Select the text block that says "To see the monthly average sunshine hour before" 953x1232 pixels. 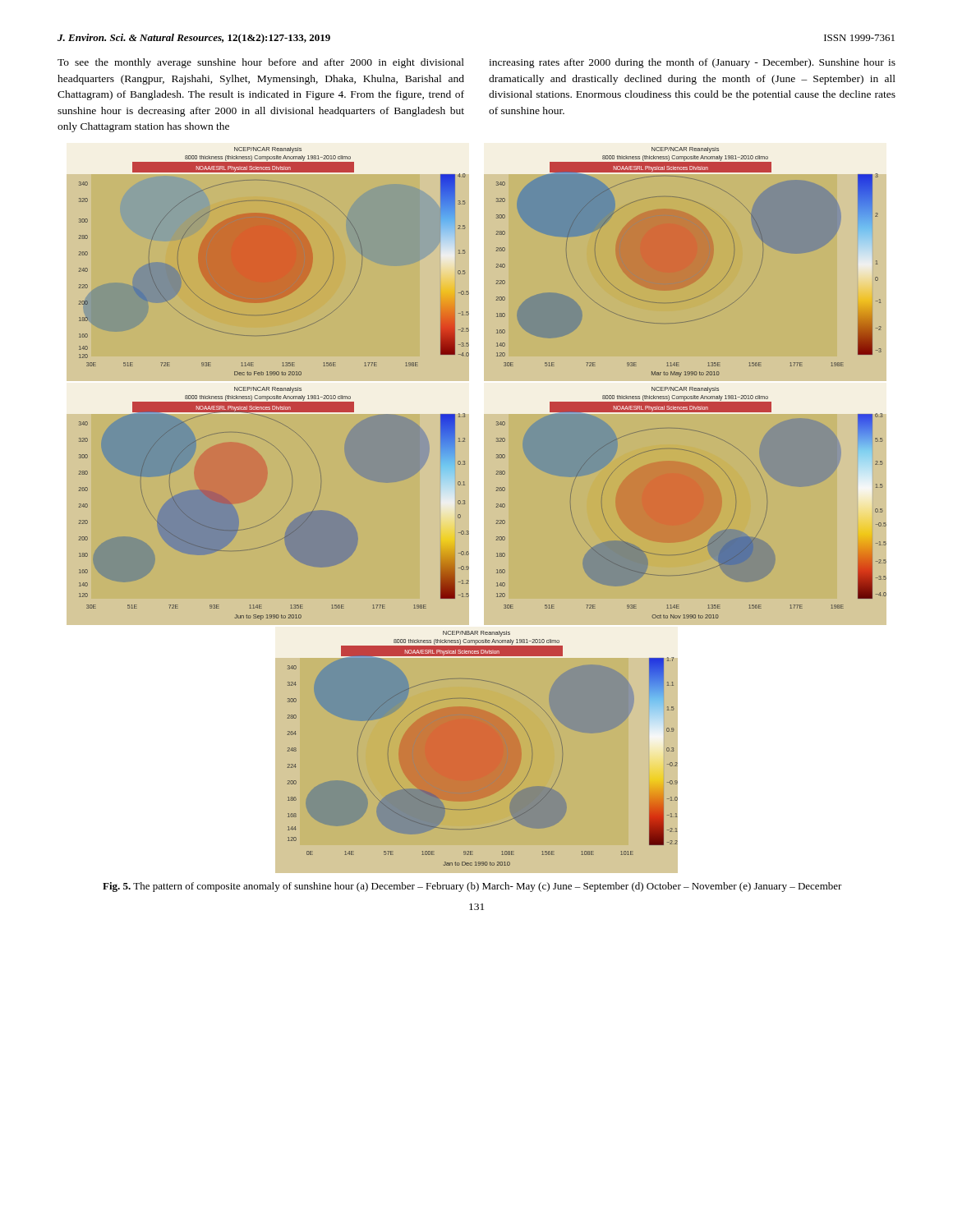point(261,94)
